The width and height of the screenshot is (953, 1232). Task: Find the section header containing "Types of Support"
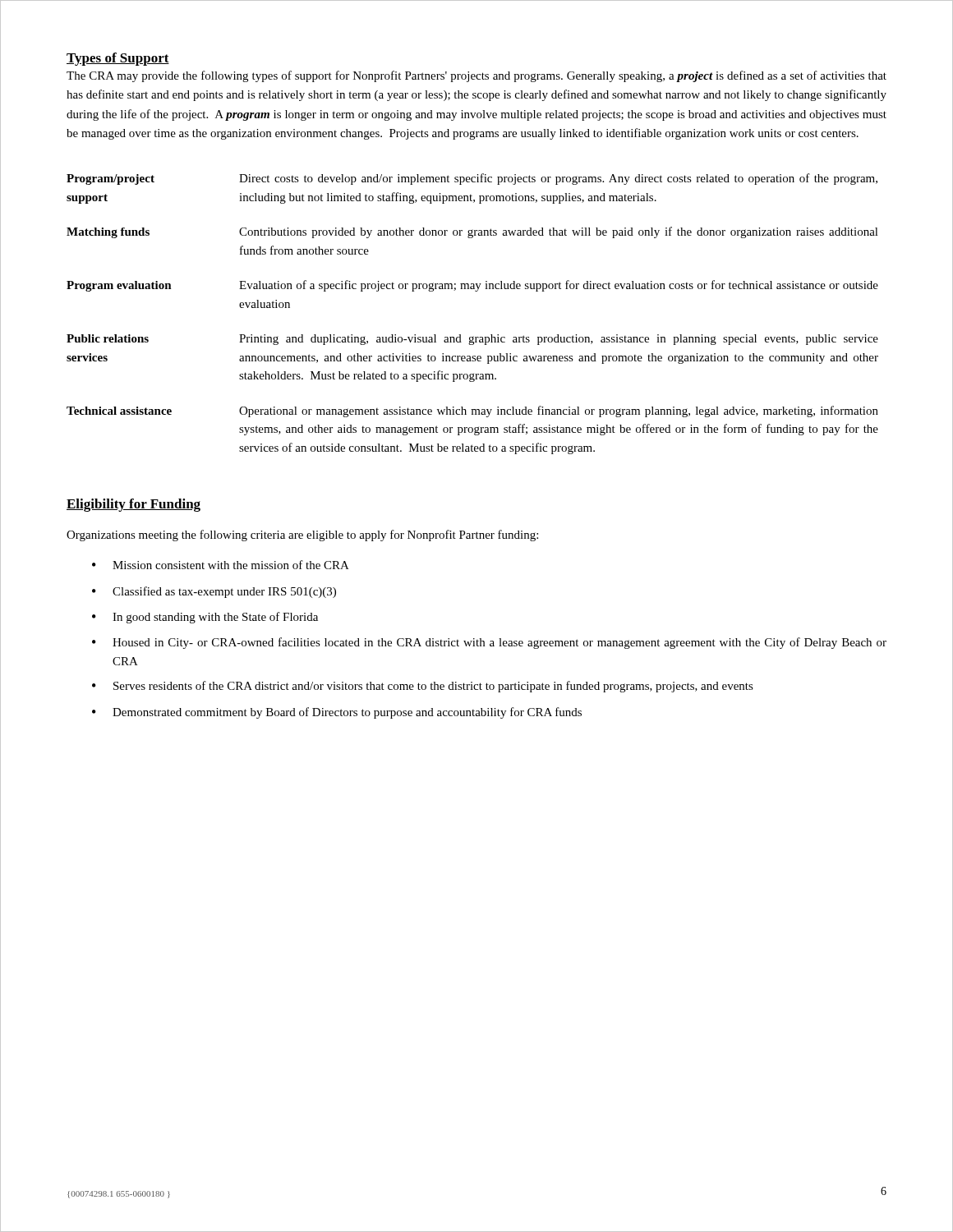coord(118,58)
